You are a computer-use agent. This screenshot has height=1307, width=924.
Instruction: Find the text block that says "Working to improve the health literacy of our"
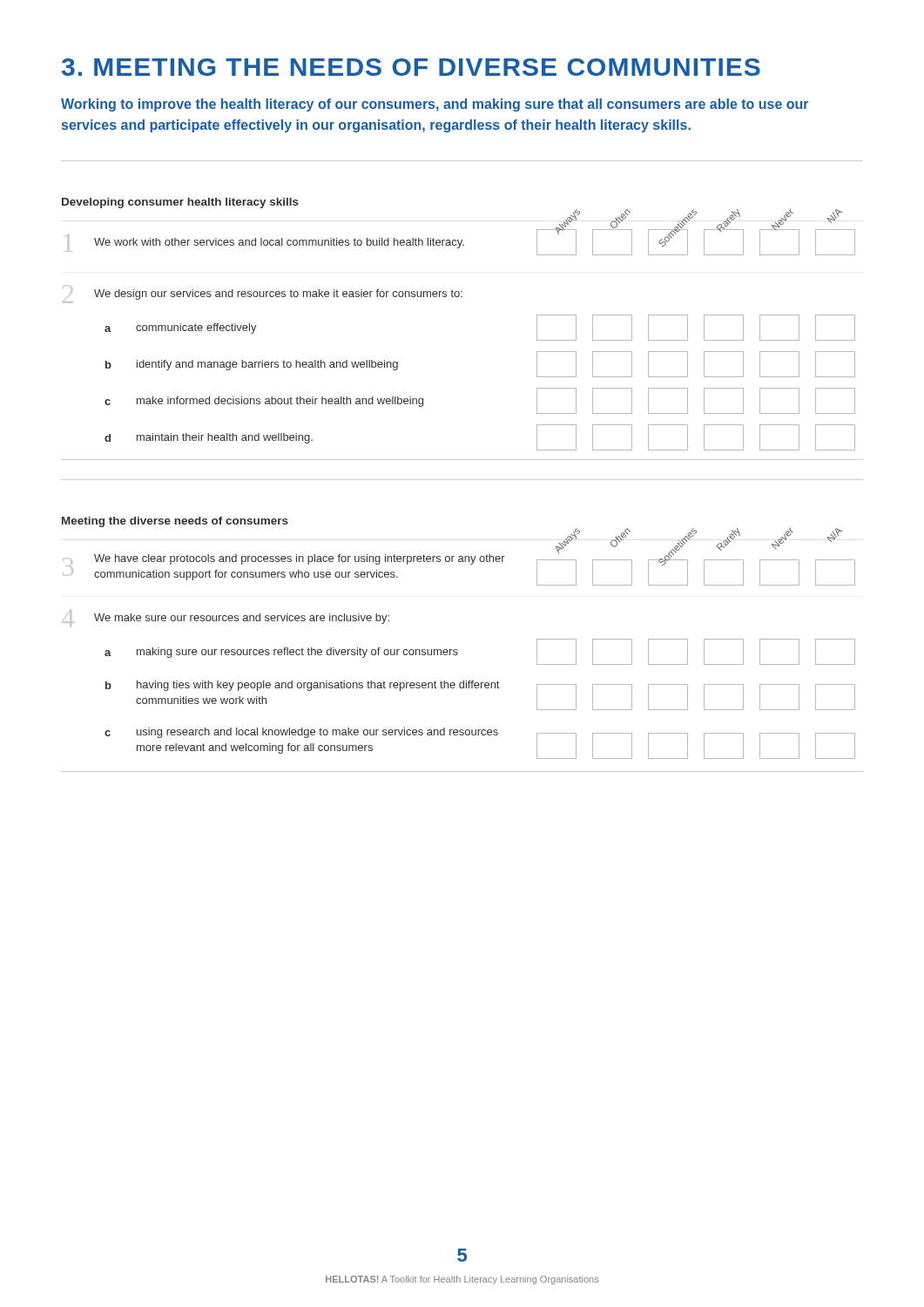[462, 115]
